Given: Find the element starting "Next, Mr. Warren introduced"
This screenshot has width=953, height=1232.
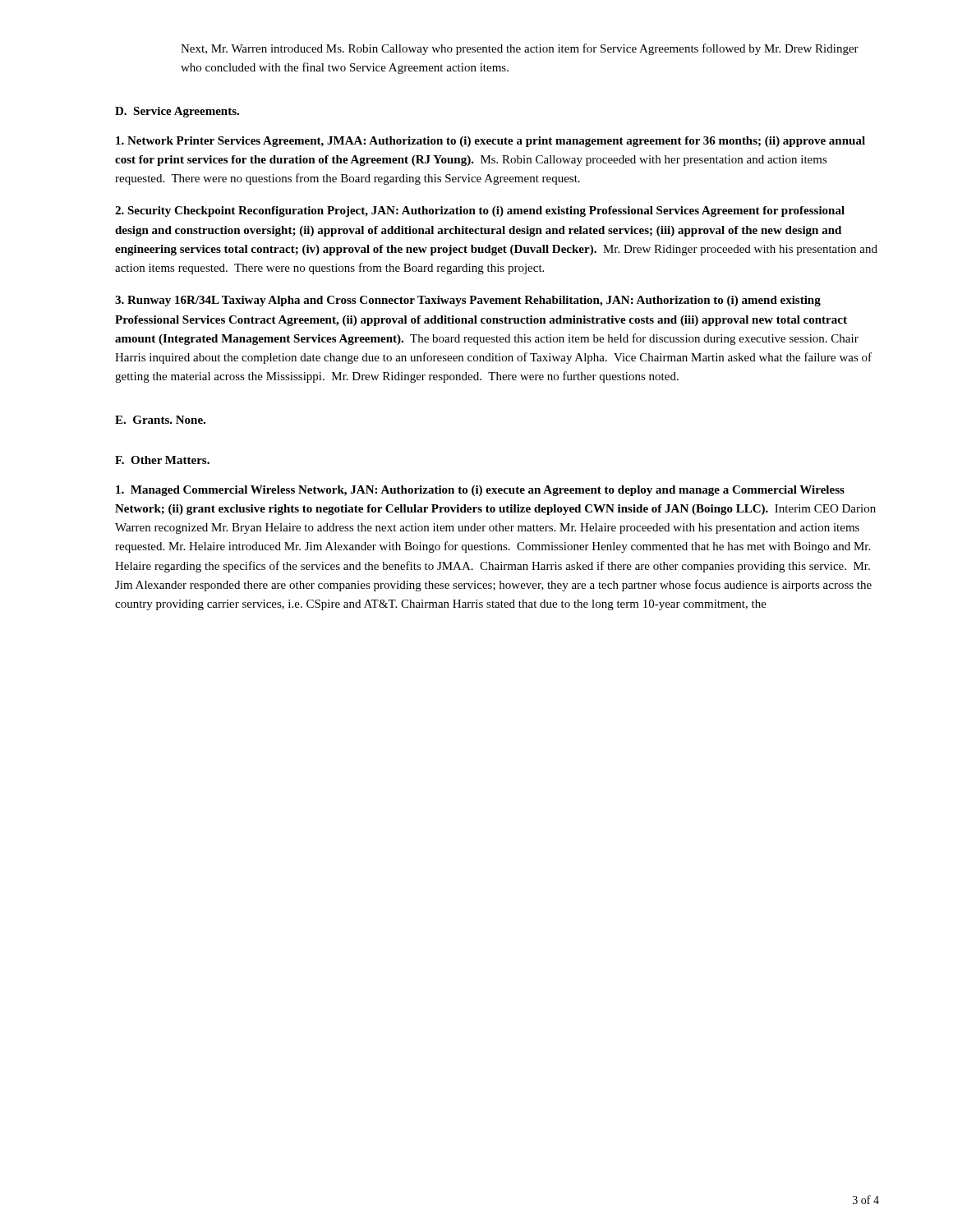Looking at the screenshot, I should click(x=519, y=58).
